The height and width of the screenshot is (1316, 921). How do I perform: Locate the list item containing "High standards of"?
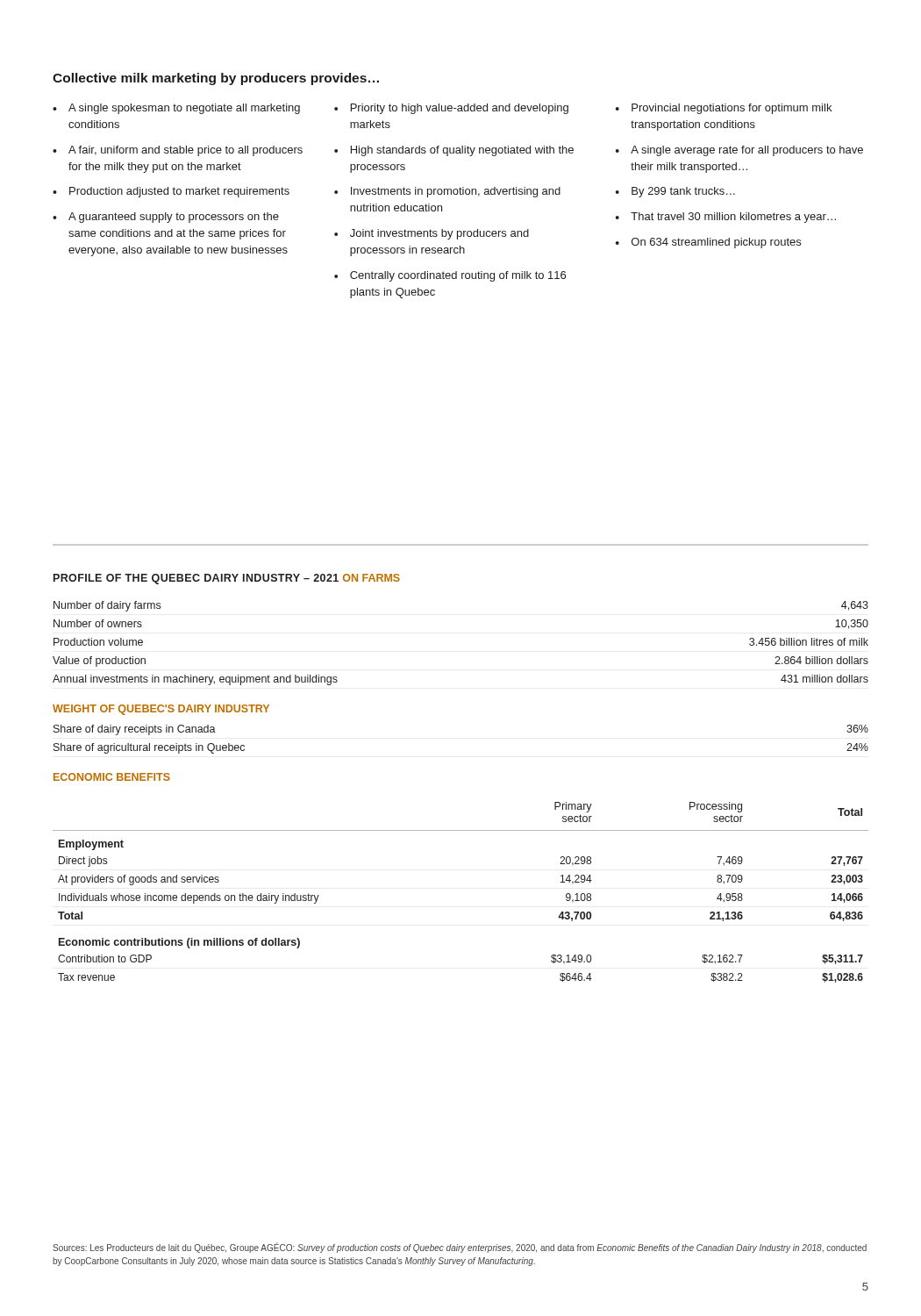click(462, 158)
